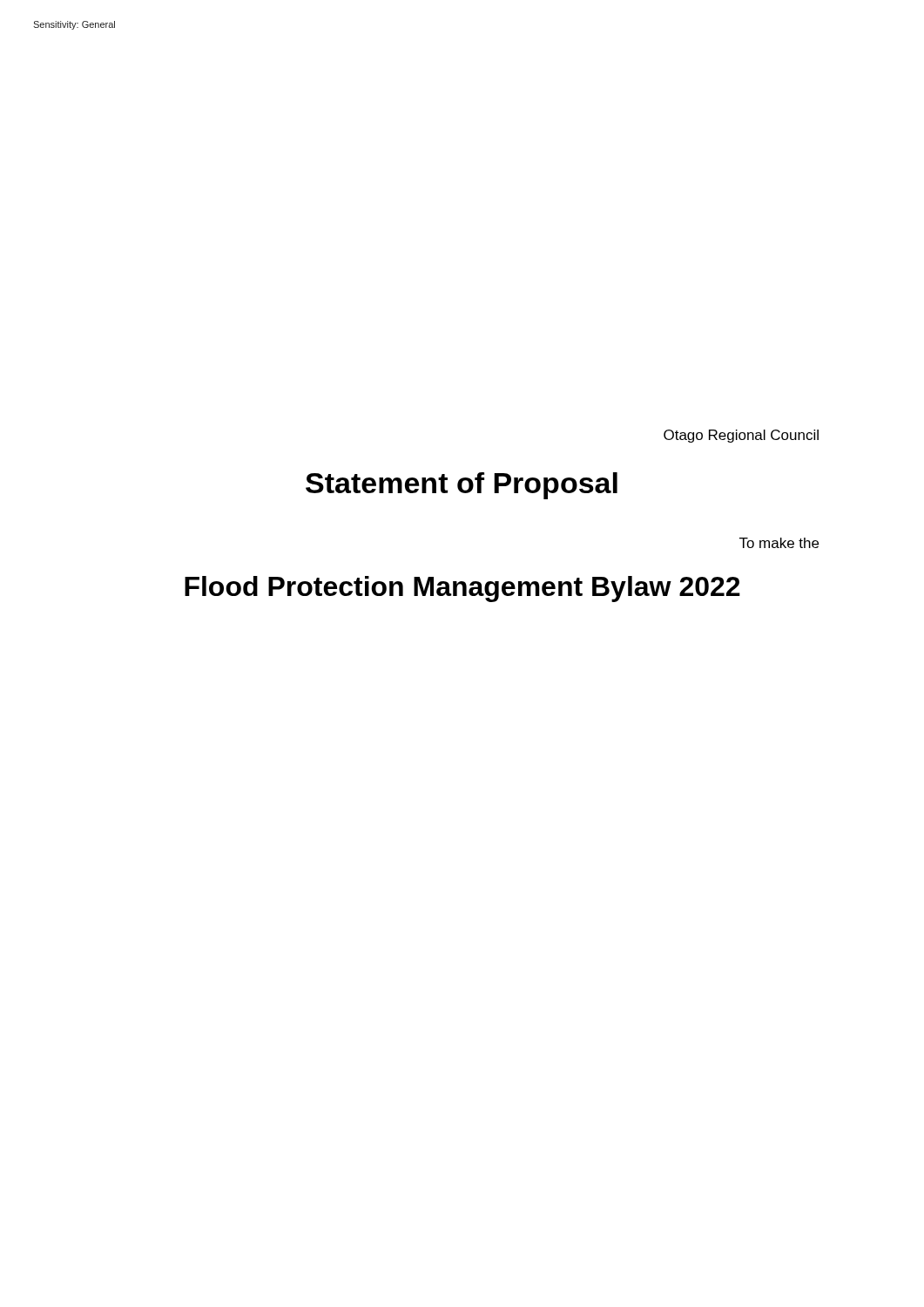Click where it says "Flood Protection Management Bylaw 2022"
Viewport: 924px width, 1307px height.
tap(462, 586)
